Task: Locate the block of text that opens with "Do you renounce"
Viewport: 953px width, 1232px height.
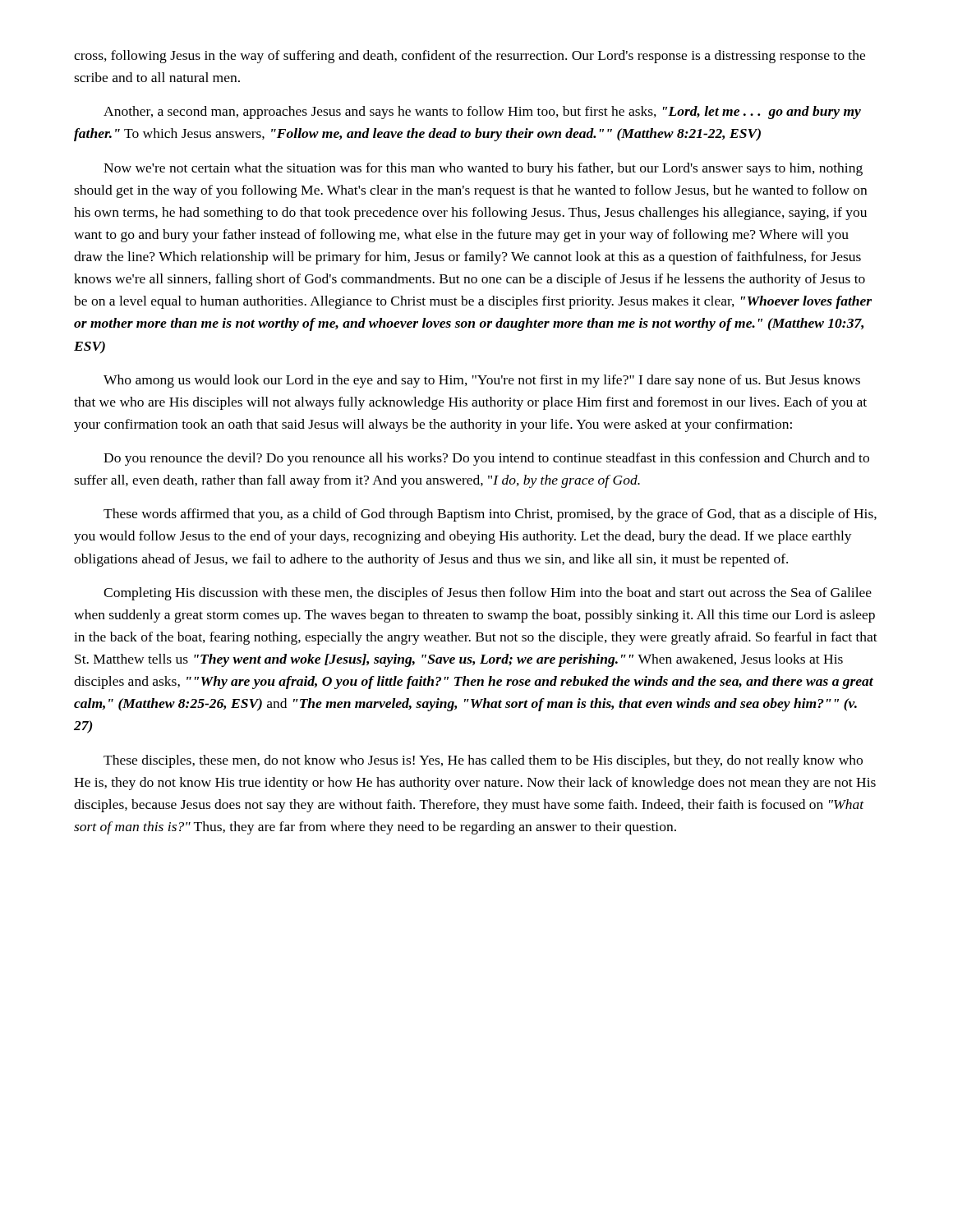Action: (476, 469)
